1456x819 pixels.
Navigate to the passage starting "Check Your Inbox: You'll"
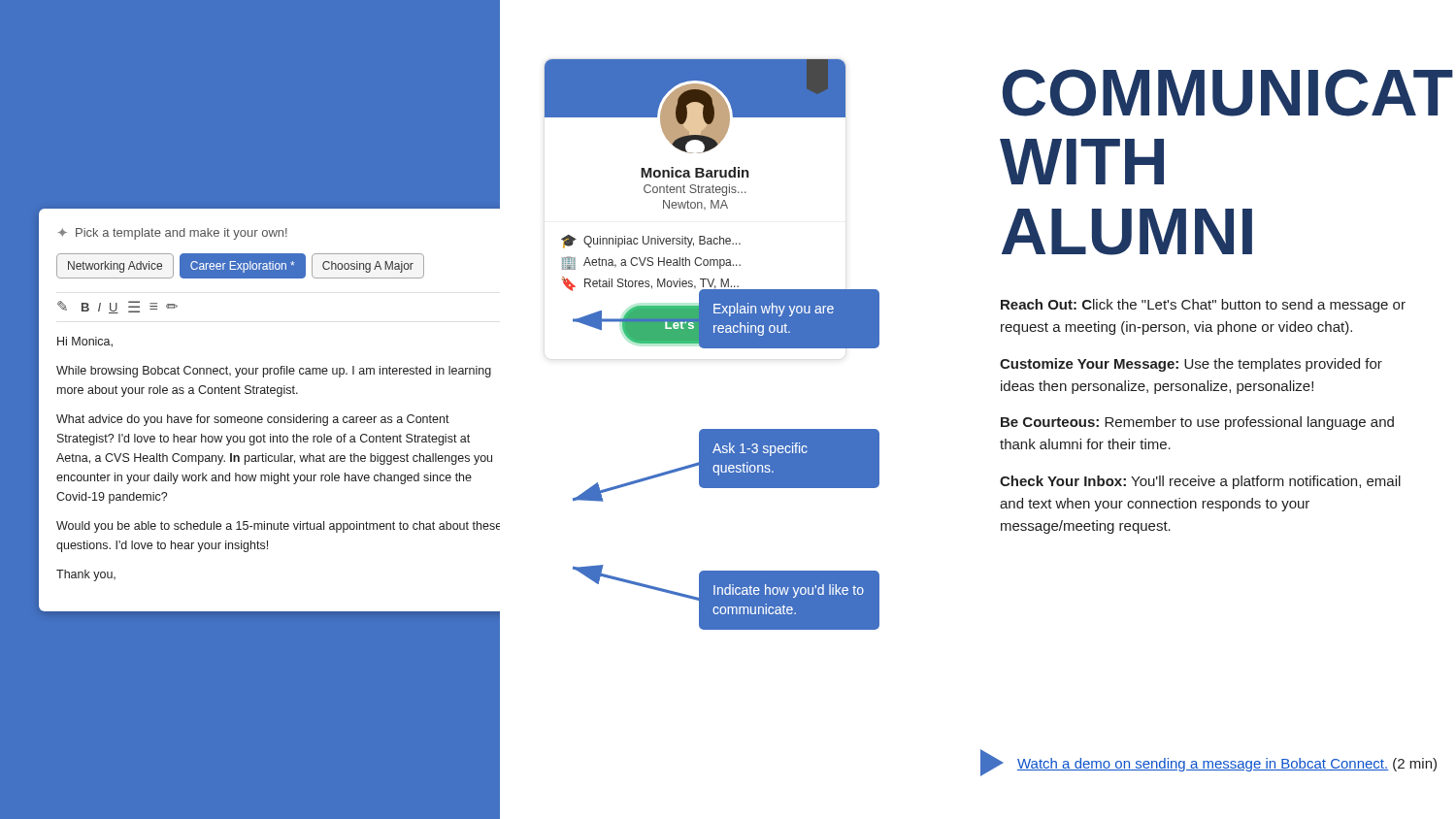(x=1200, y=503)
